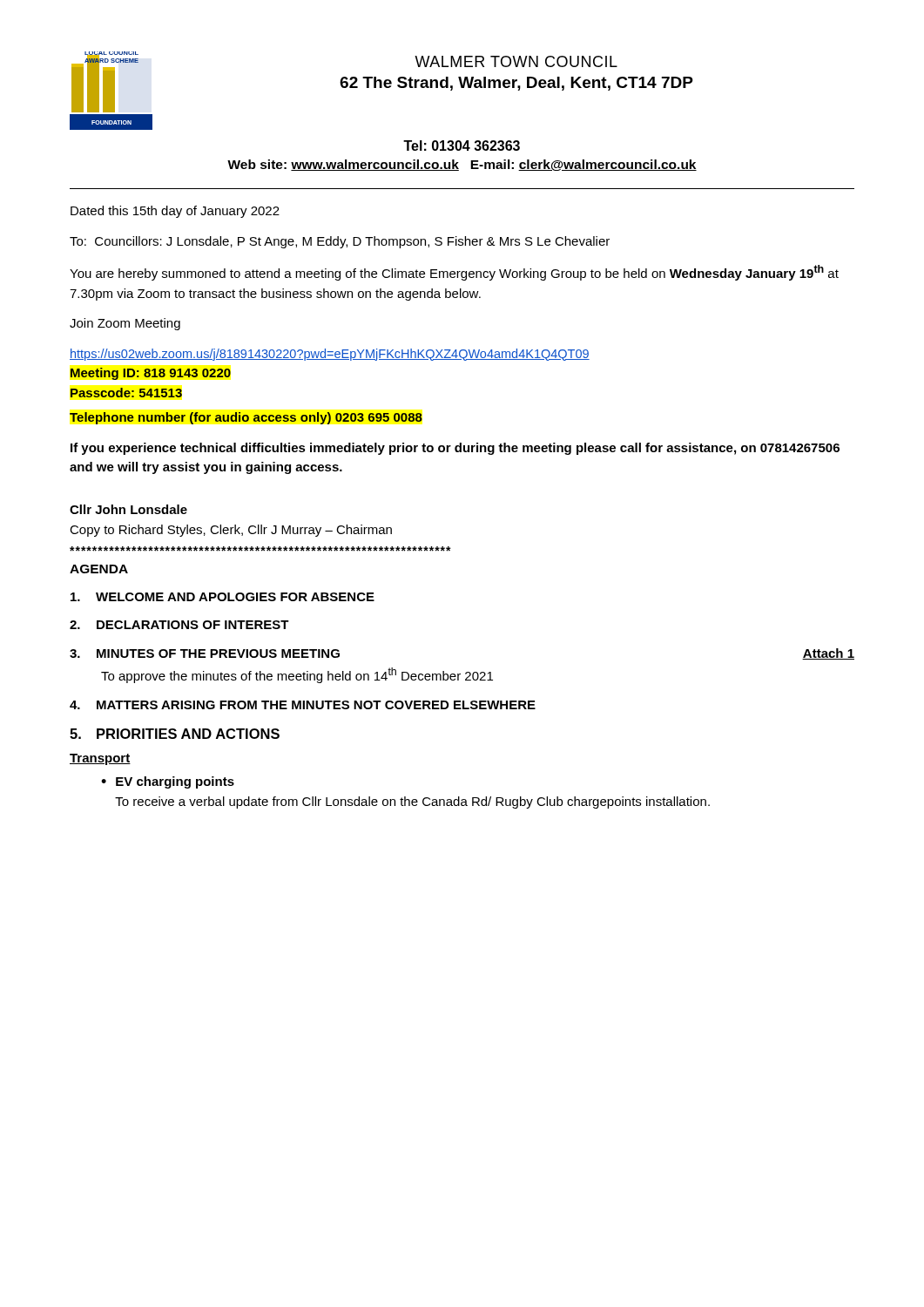Click on the text block that reads "Tel: 01304 362363"
This screenshot has width=924, height=1307.
point(462,156)
